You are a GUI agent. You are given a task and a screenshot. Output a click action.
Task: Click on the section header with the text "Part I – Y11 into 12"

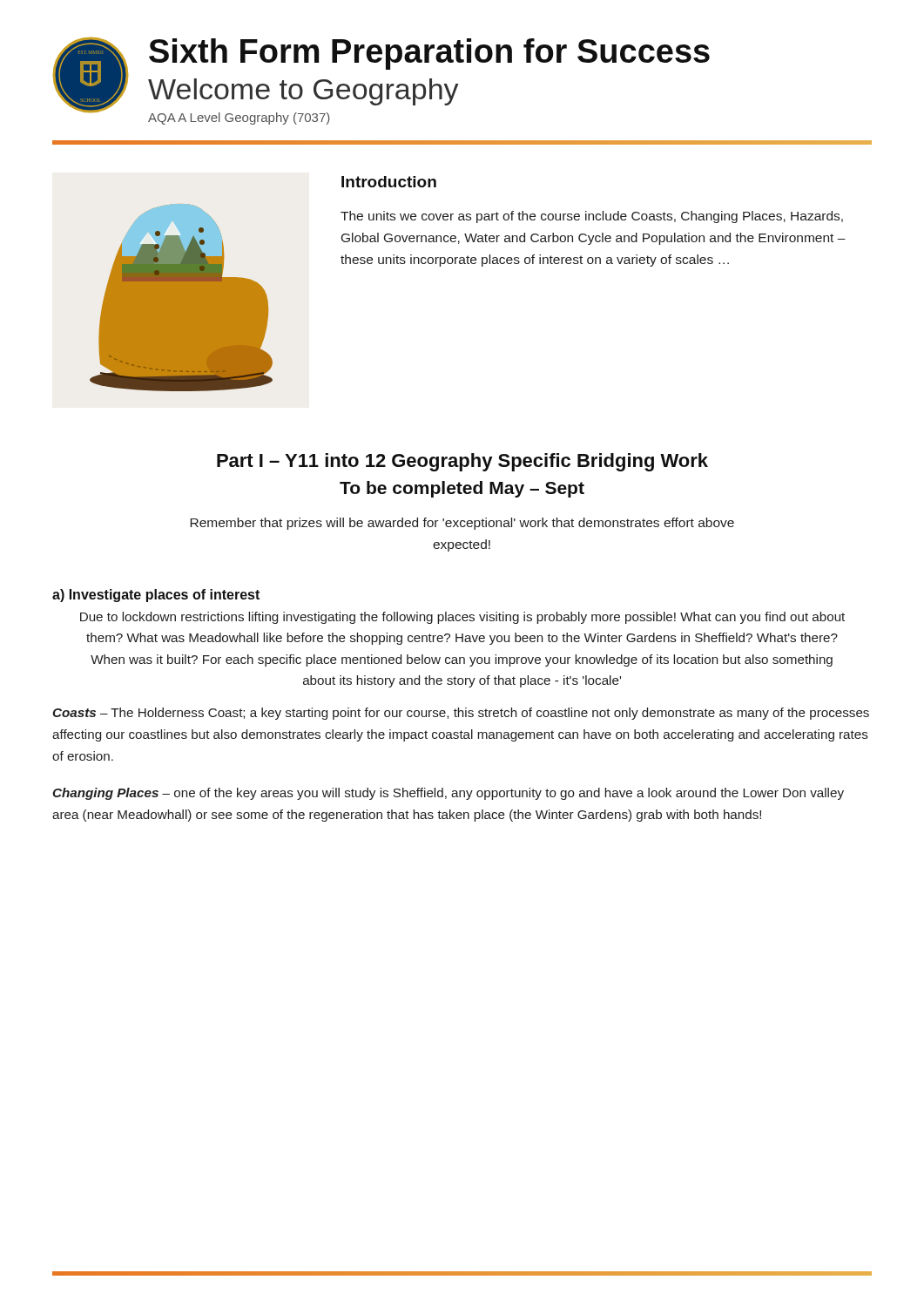462,461
